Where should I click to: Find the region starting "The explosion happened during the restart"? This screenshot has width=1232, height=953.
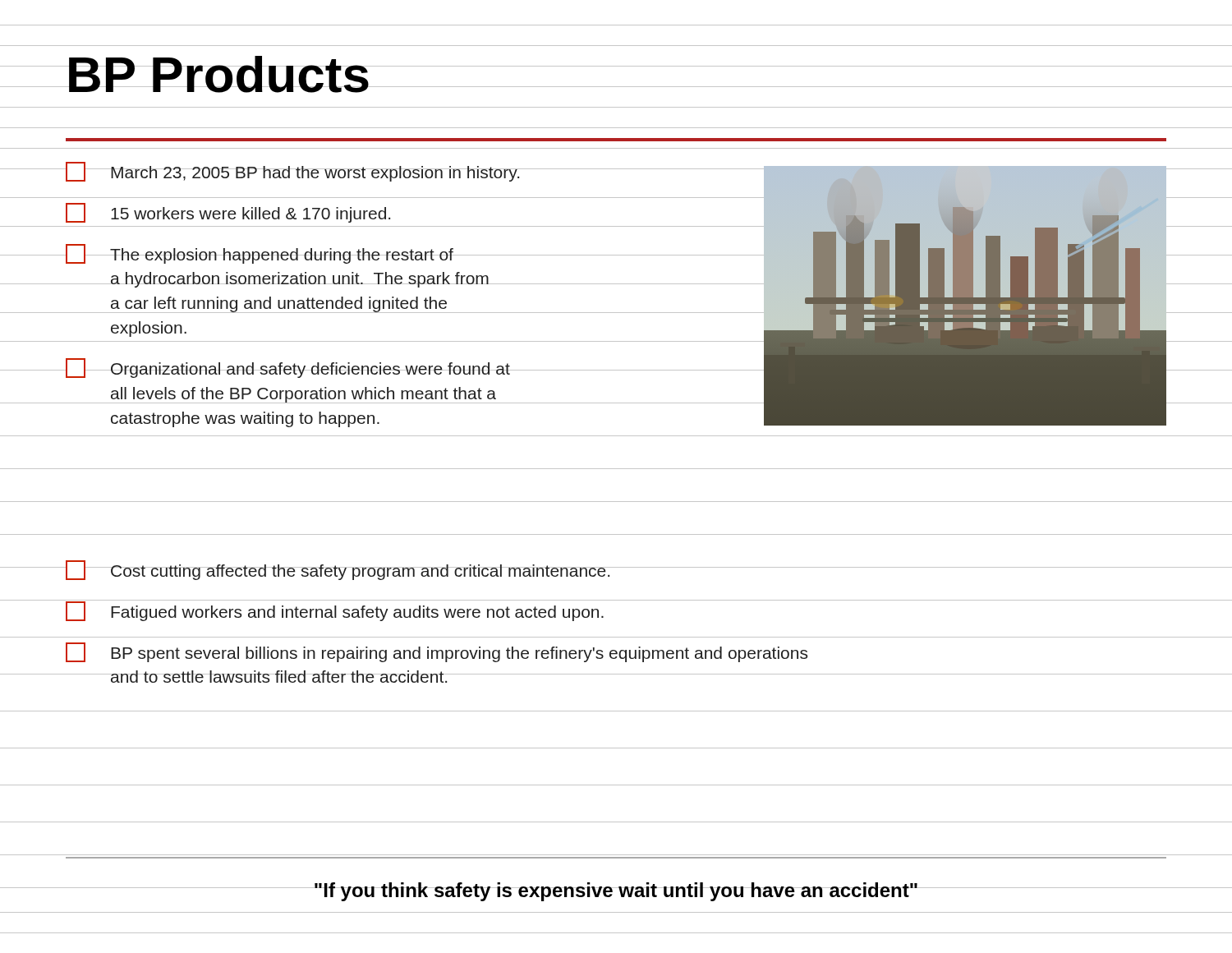click(x=407, y=291)
